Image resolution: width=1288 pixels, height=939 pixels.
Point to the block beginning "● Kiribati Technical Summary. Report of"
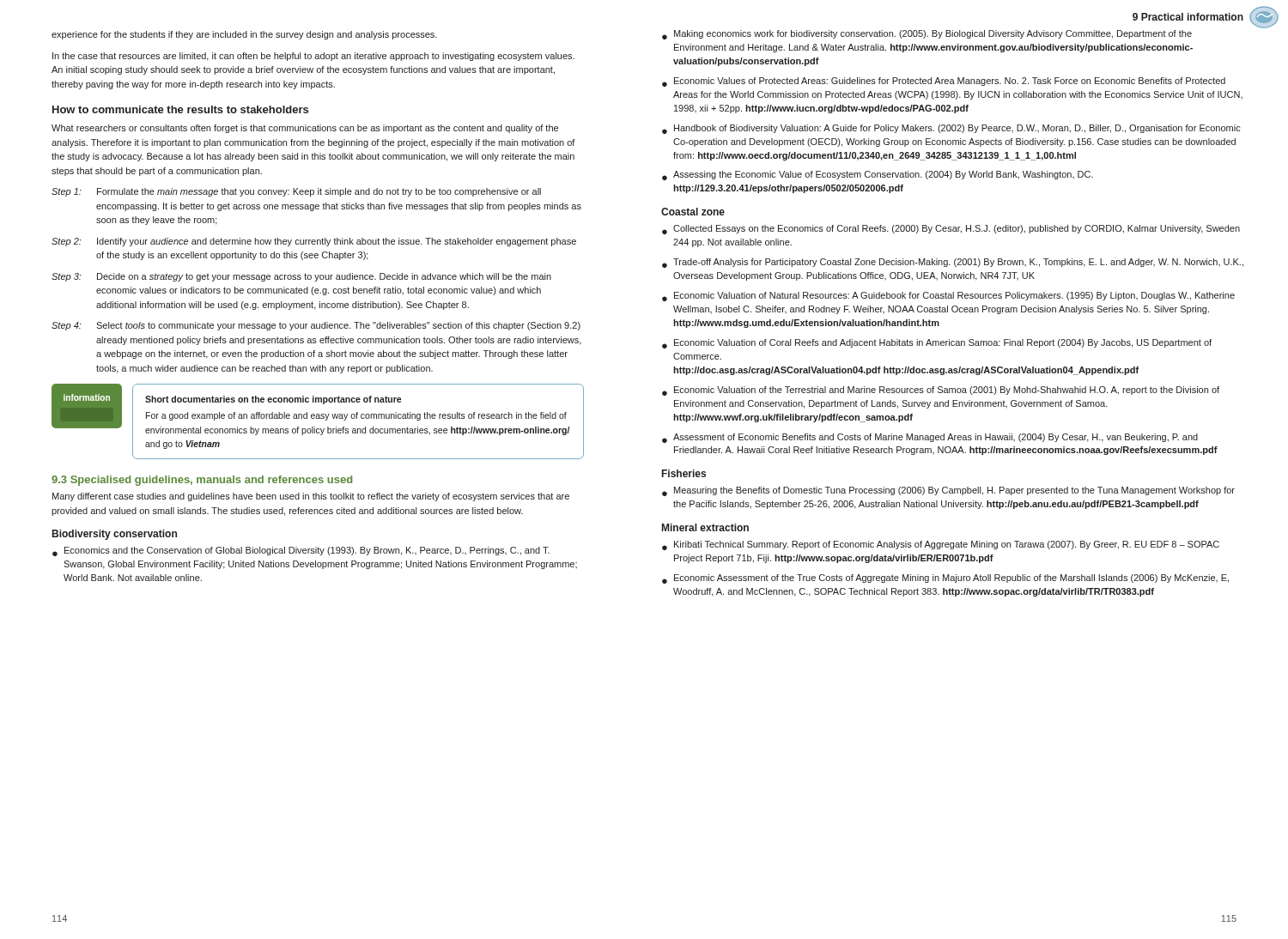tap(953, 552)
